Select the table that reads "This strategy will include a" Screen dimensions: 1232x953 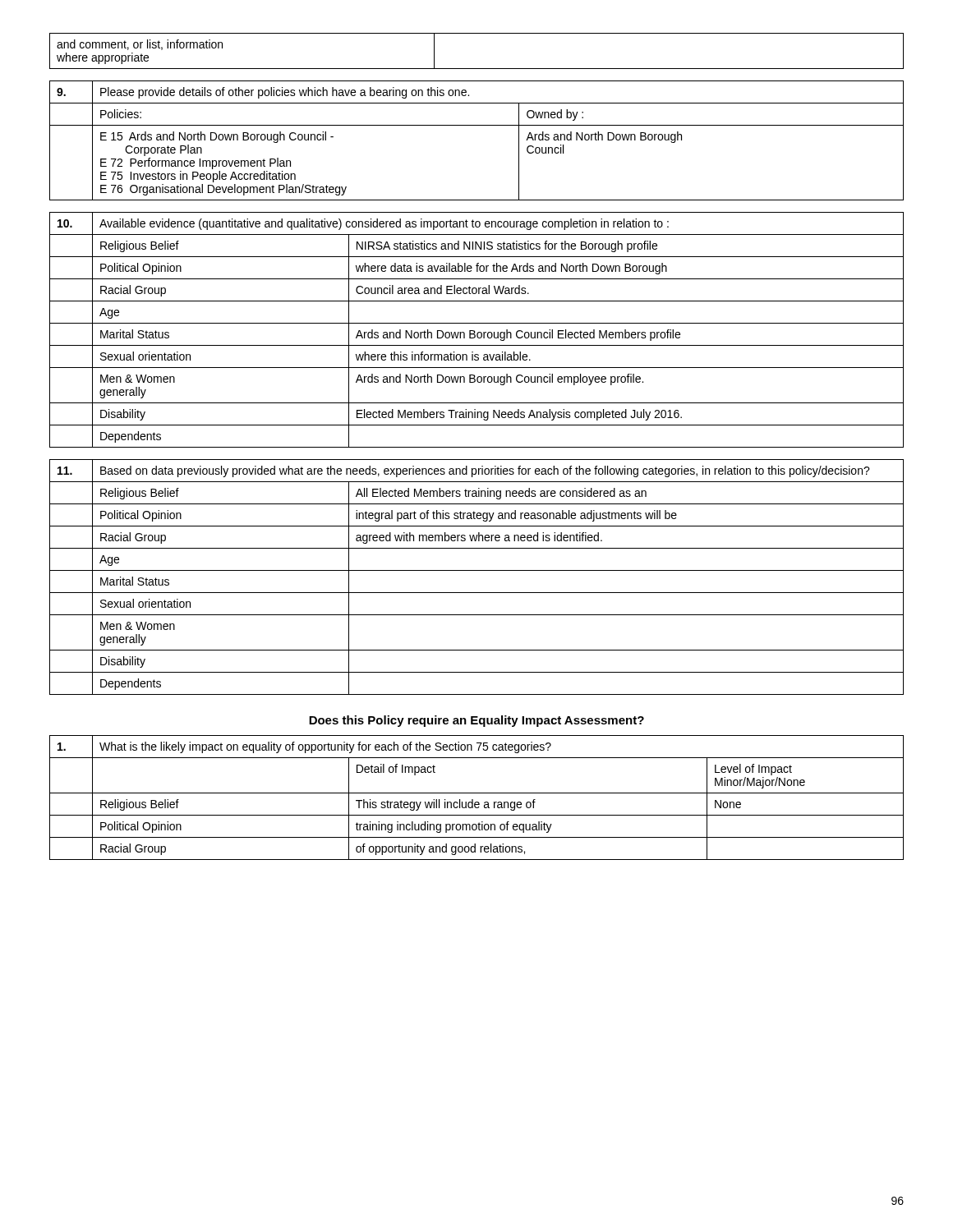(x=476, y=798)
